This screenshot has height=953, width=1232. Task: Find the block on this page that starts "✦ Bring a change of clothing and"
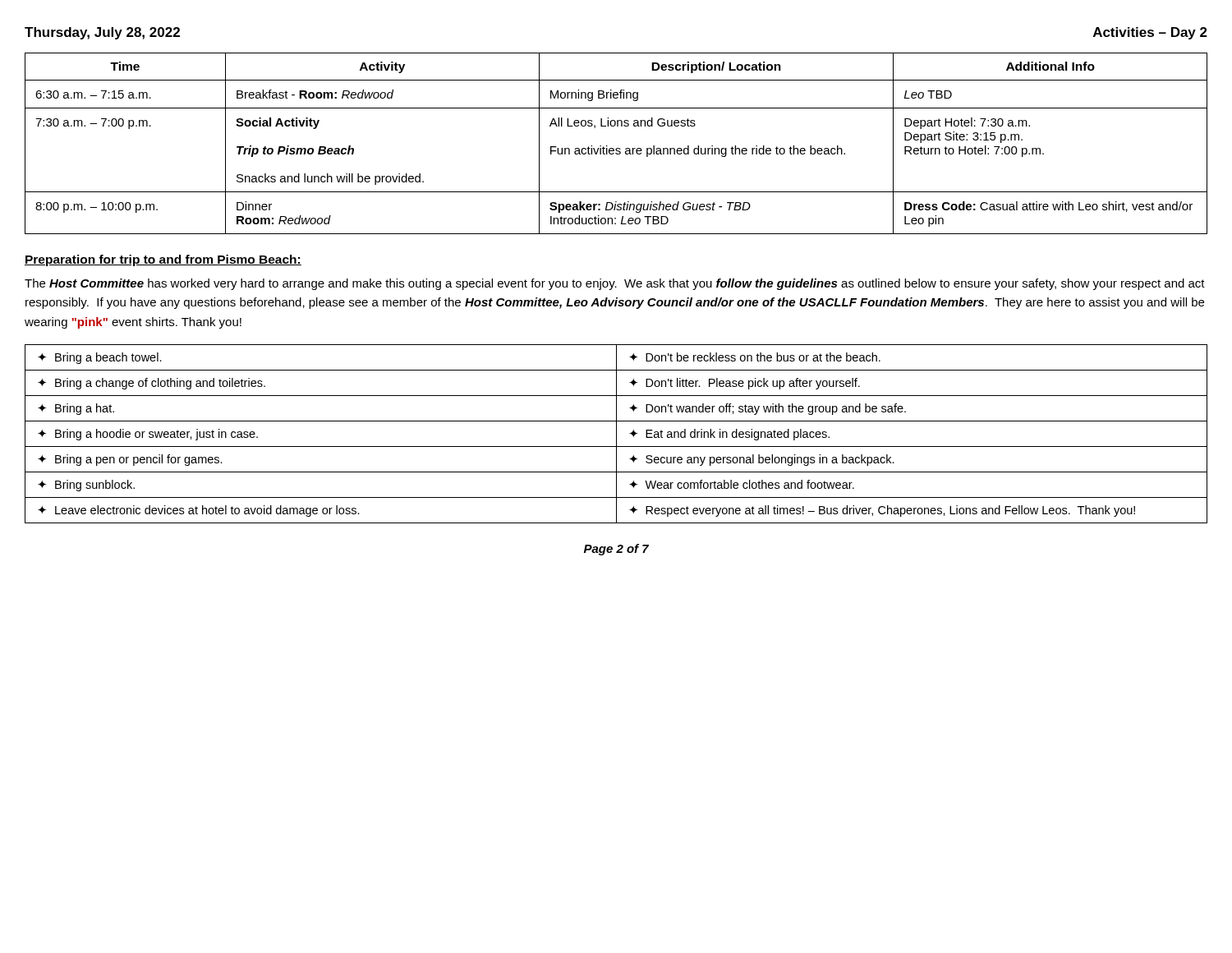[152, 383]
